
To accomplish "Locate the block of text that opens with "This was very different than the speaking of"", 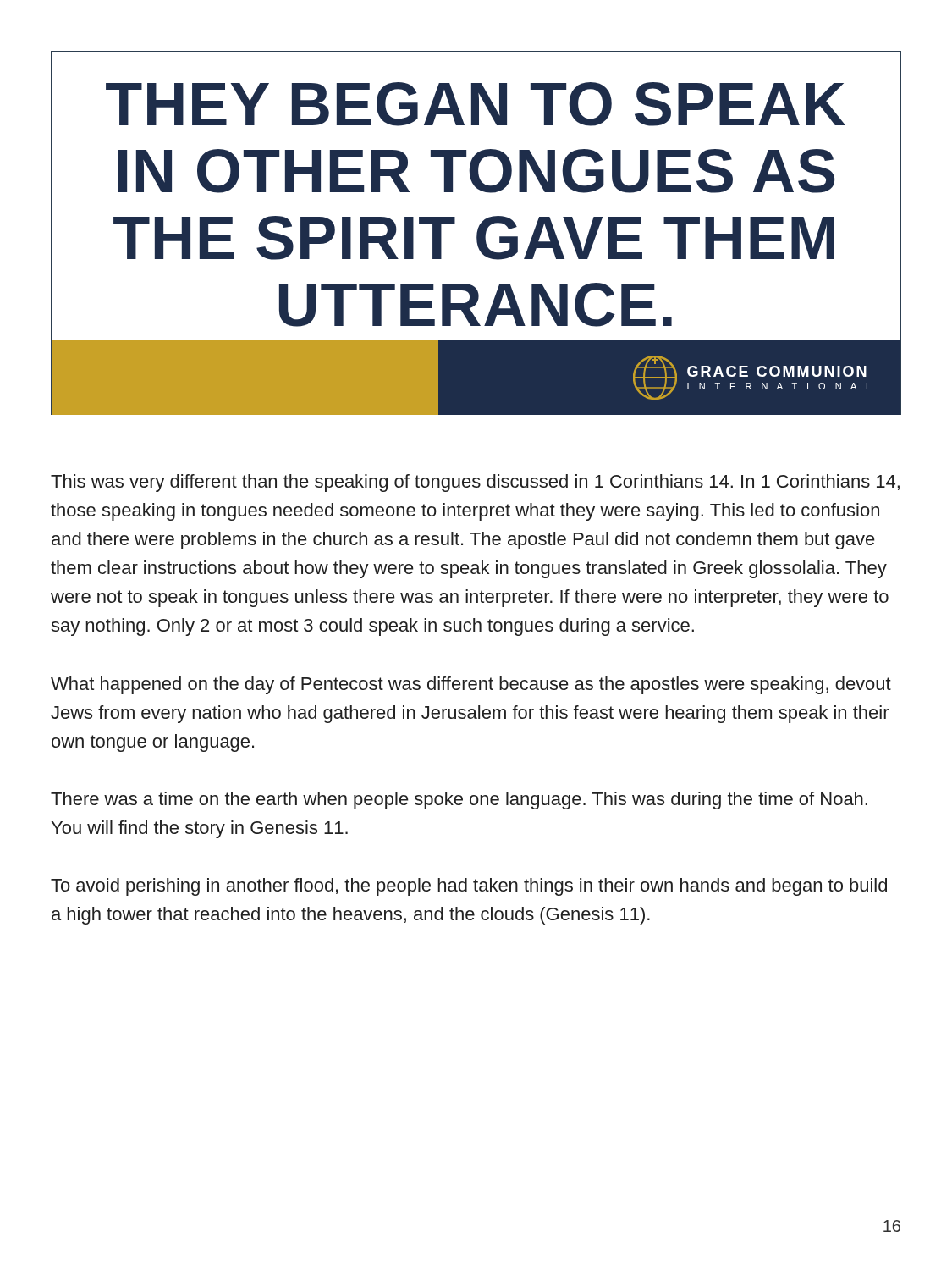I will [476, 554].
